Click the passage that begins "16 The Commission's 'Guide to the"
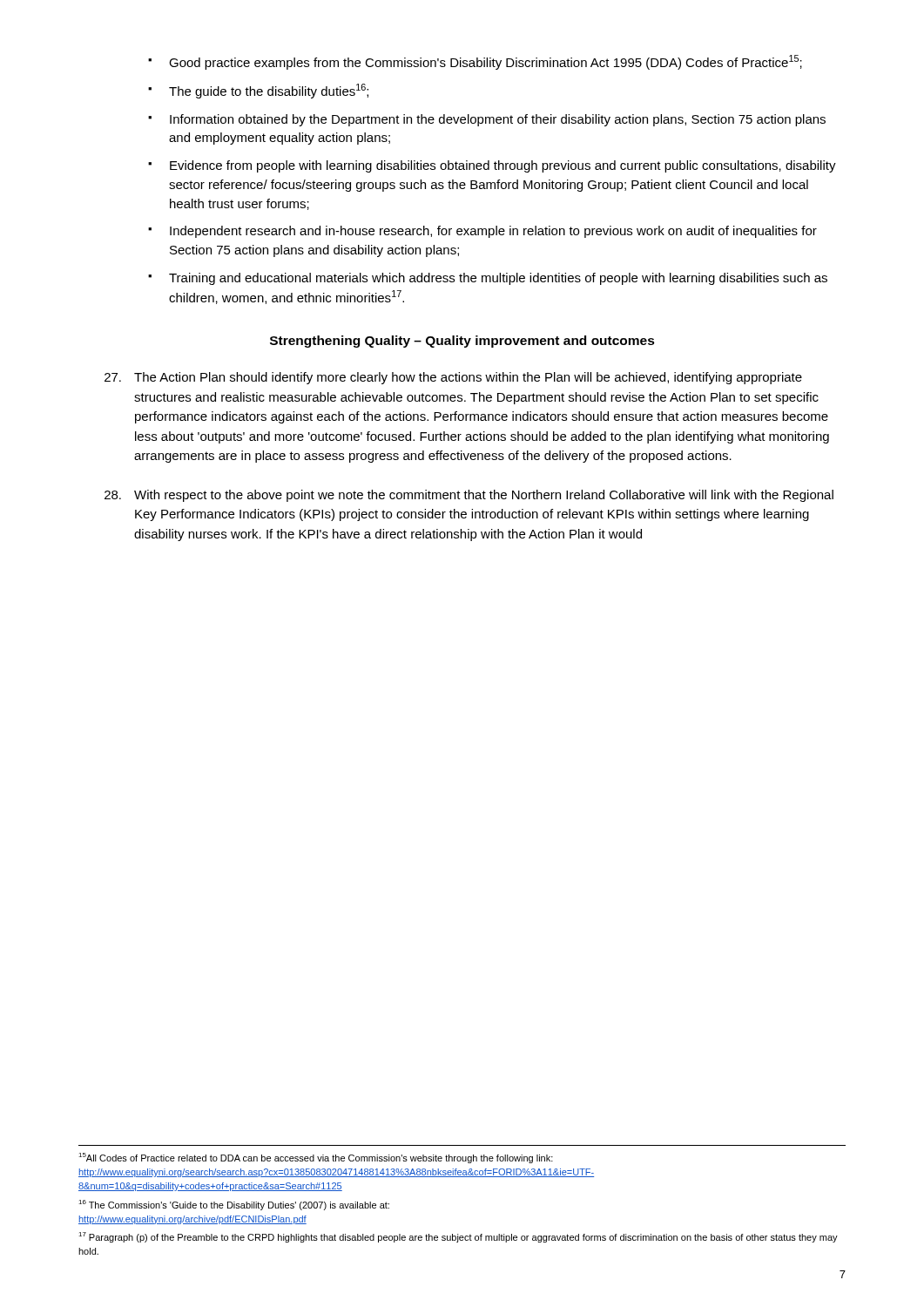Image resolution: width=924 pixels, height=1307 pixels. click(234, 1211)
